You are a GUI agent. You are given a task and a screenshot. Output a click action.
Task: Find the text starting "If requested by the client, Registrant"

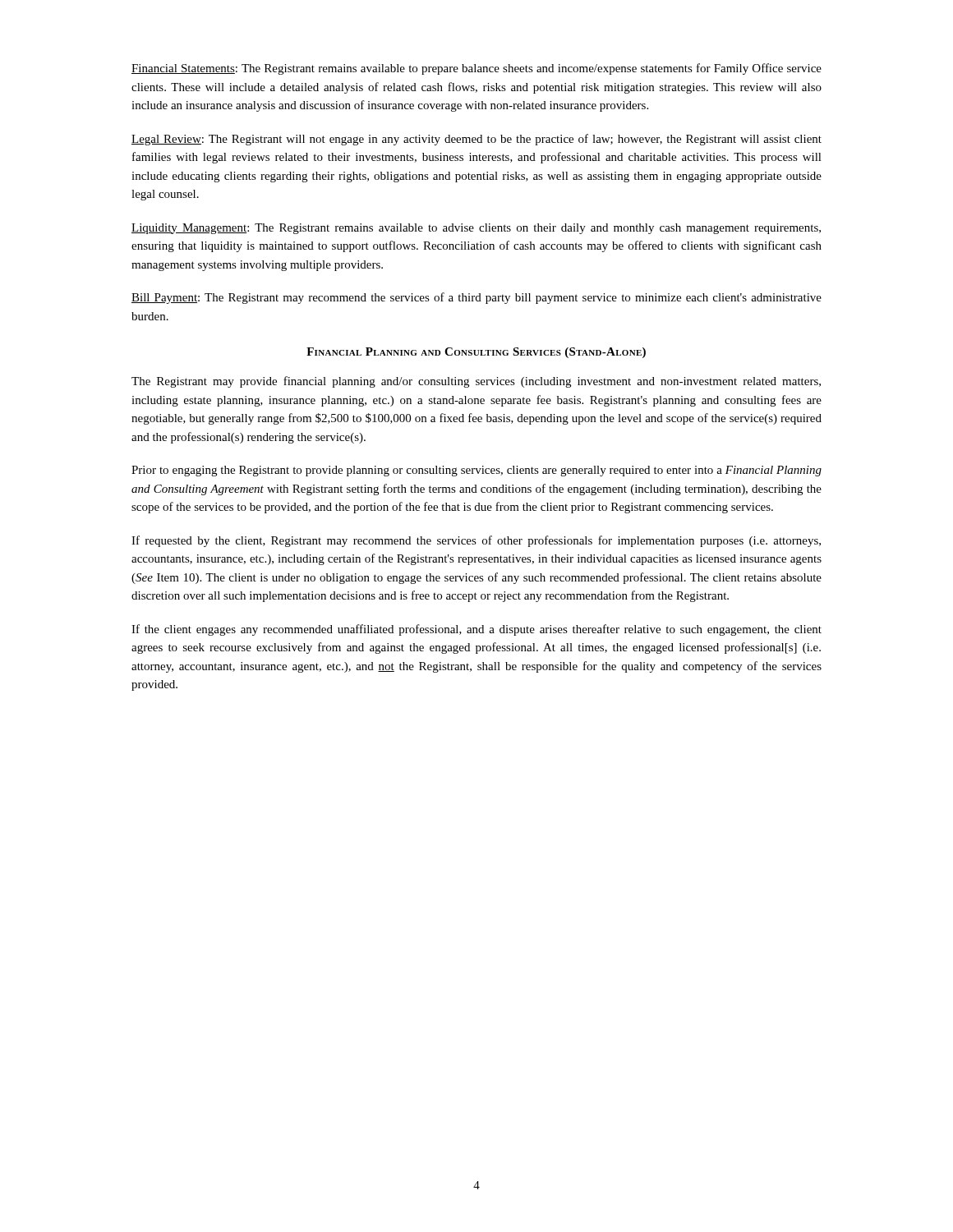tap(476, 568)
